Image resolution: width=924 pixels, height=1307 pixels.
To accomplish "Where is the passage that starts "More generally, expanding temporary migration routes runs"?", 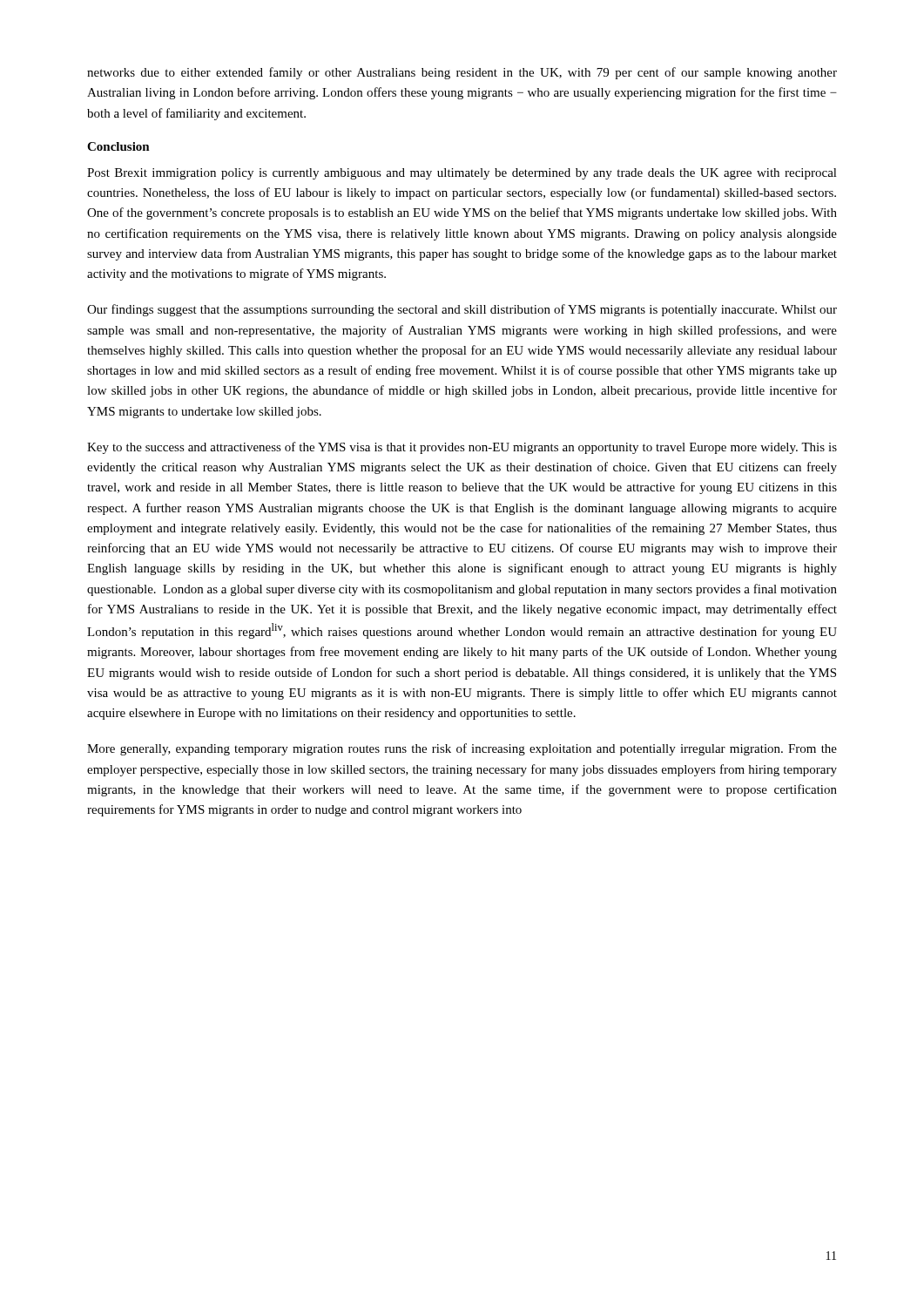I will click(x=462, y=779).
